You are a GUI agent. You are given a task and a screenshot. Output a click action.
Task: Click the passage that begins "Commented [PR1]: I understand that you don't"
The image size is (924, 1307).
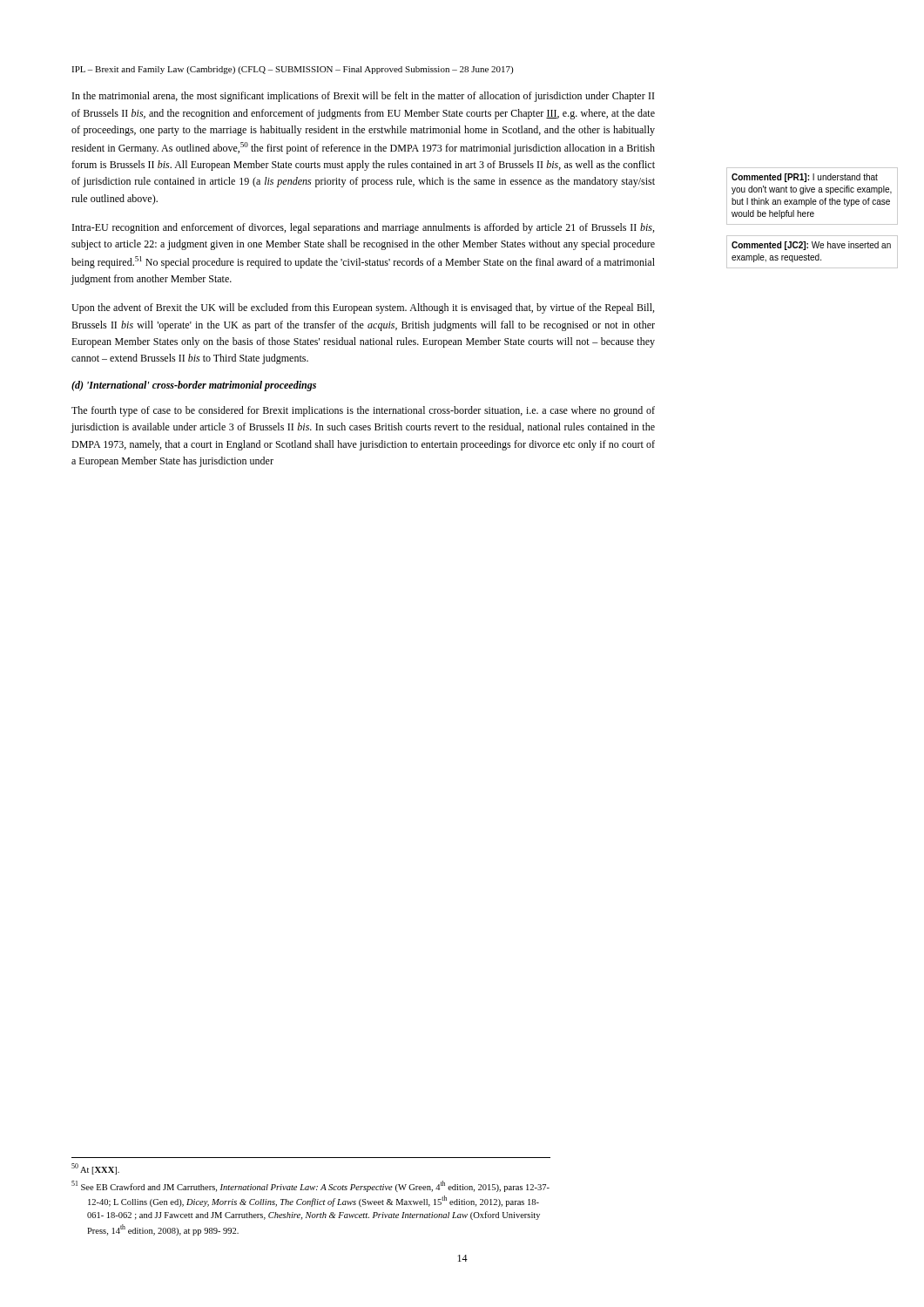point(812,196)
